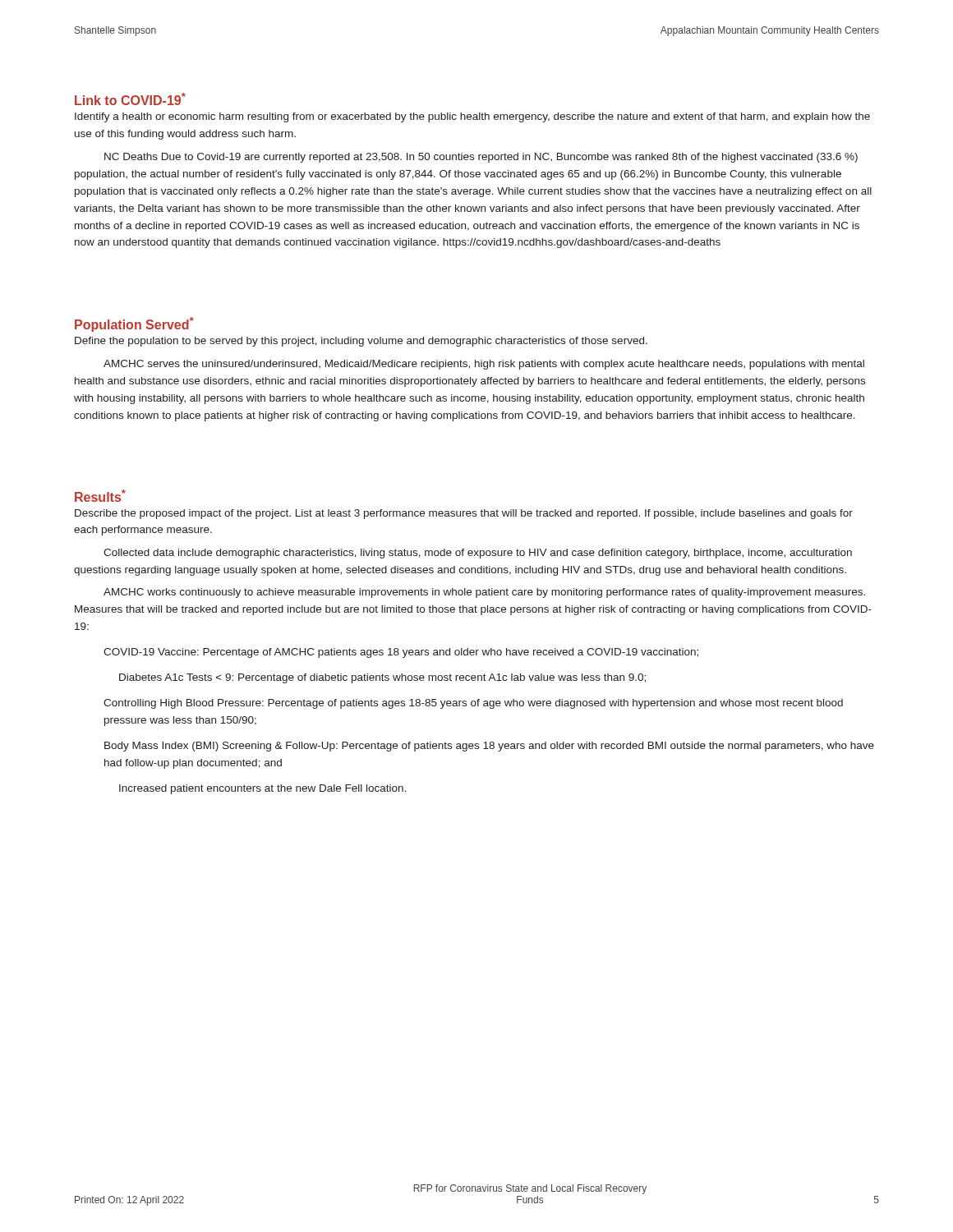The image size is (953, 1232).
Task: Navigate to the passage starting "AMCHC serves the uninsured/underinsured, Medicaid/Medicare recipients, high"
Action: (470, 389)
